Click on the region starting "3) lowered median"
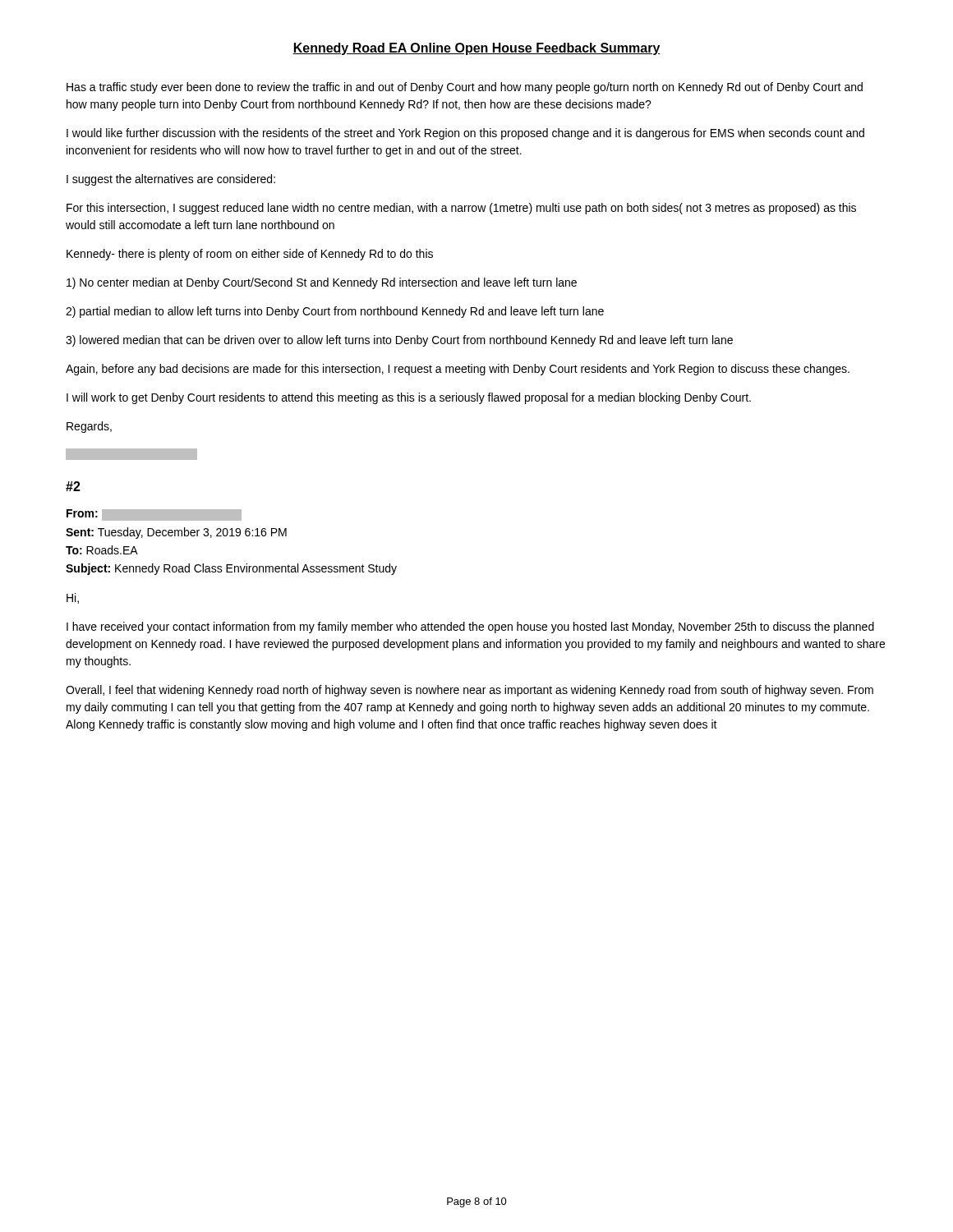The height and width of the screenshot is (1232, 953). pos(399,340)
